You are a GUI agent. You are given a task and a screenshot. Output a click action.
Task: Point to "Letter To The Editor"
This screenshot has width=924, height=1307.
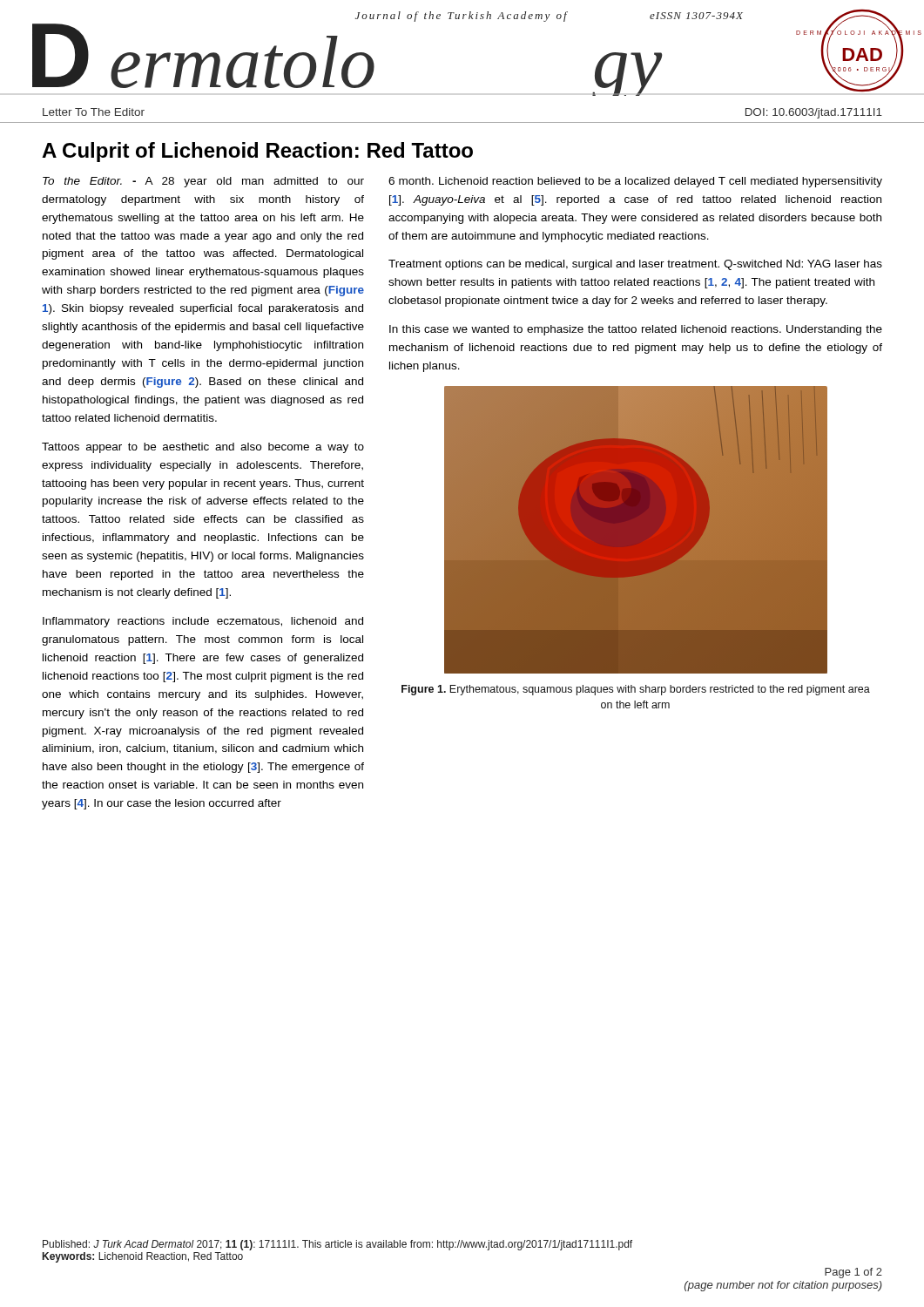93,112
